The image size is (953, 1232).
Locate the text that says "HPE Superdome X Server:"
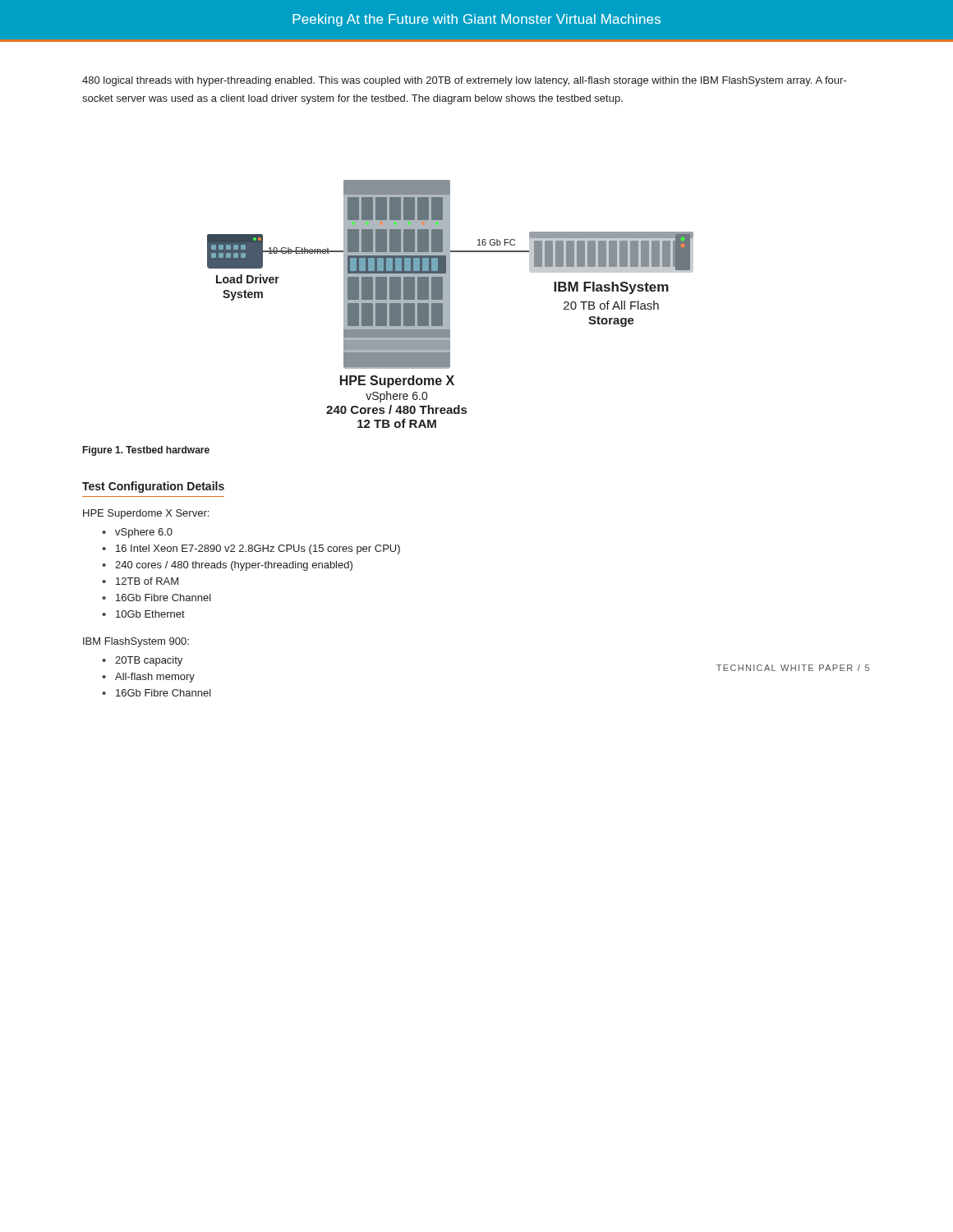(146, 513)
